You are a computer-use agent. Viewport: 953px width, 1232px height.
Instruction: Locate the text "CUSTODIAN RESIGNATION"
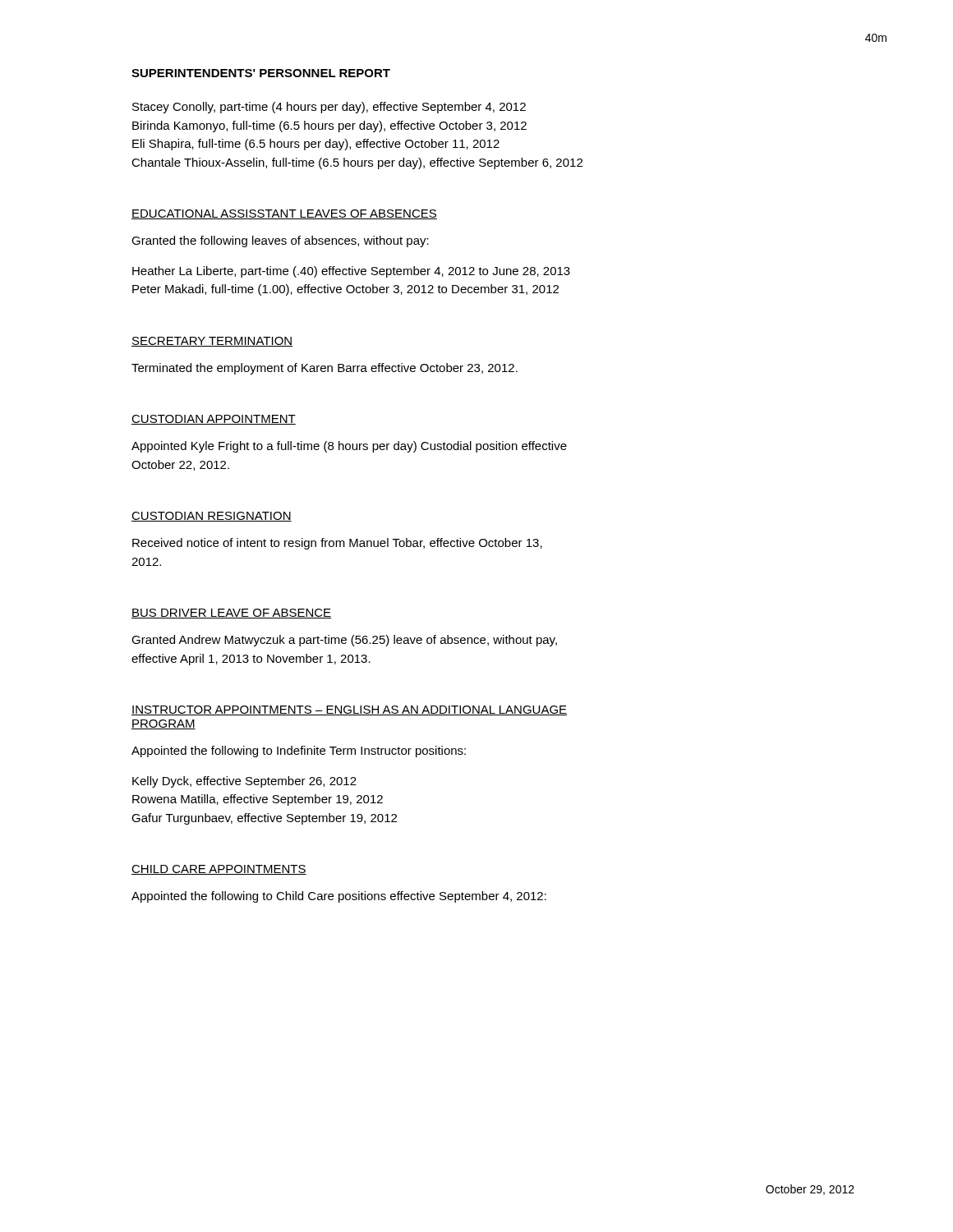(211, 515)
